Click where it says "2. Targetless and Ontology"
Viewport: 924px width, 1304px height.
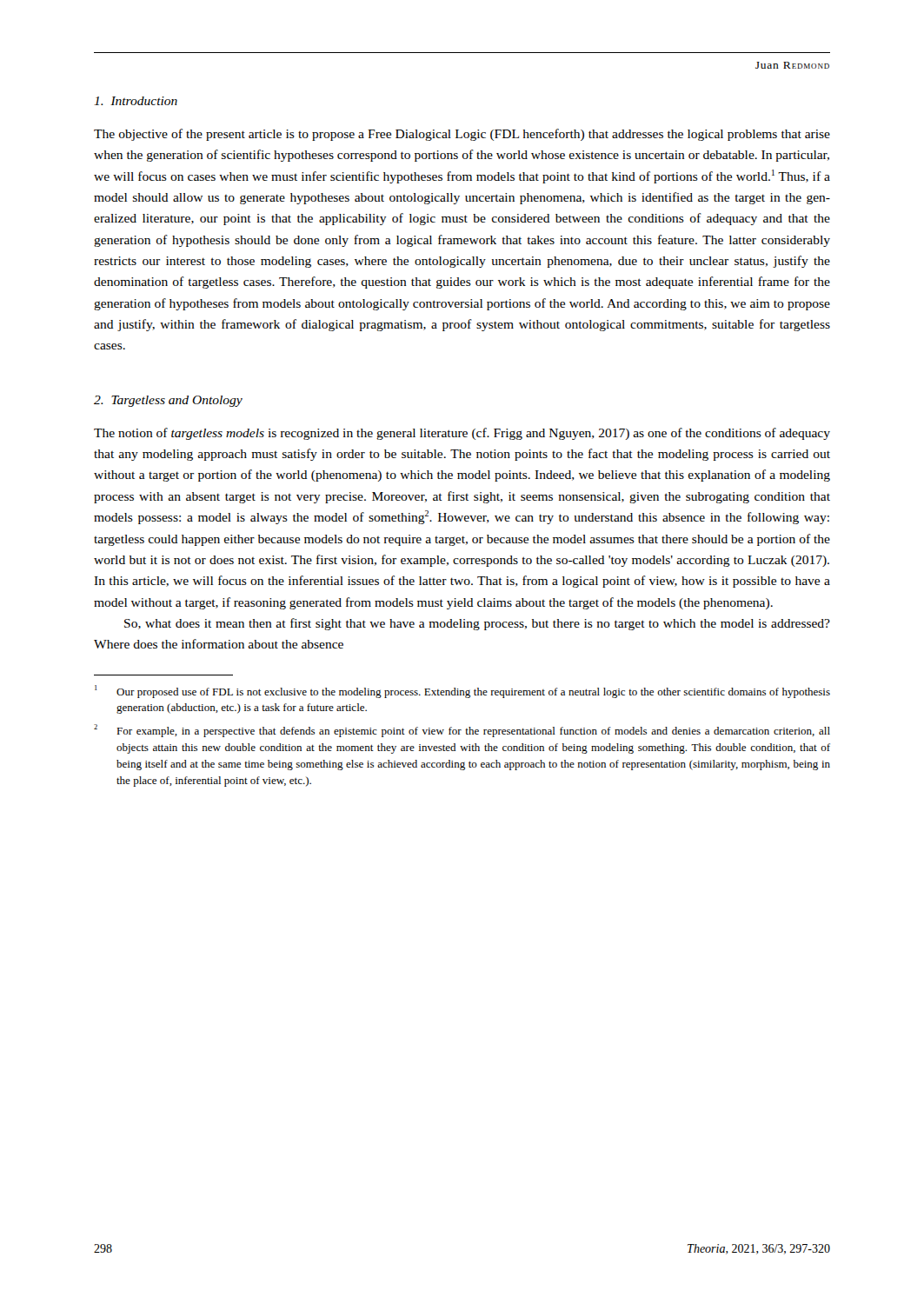click(168, 399)
